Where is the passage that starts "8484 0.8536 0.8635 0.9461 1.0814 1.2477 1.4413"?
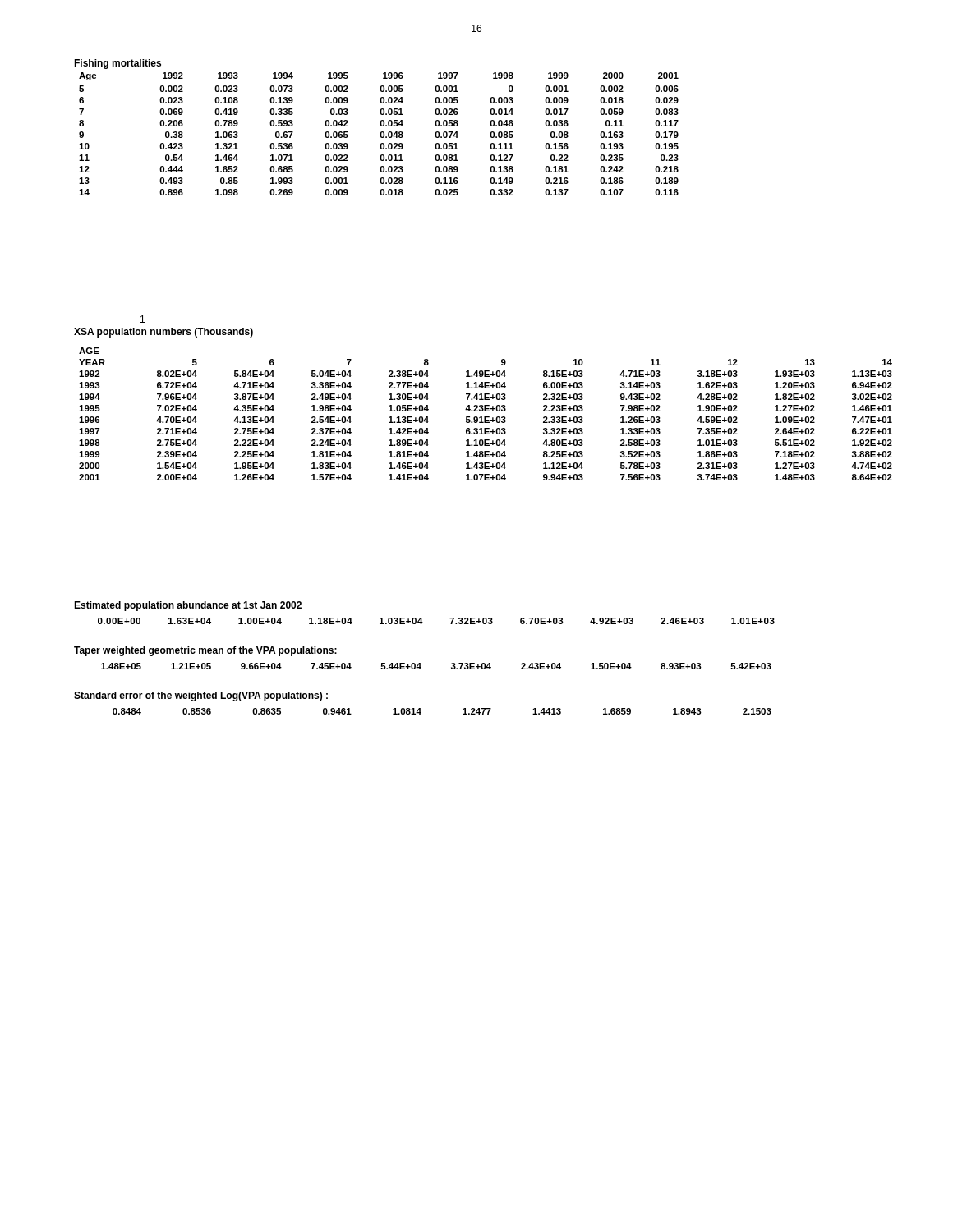Viewport: 953px width, 1232px height. 423,711
